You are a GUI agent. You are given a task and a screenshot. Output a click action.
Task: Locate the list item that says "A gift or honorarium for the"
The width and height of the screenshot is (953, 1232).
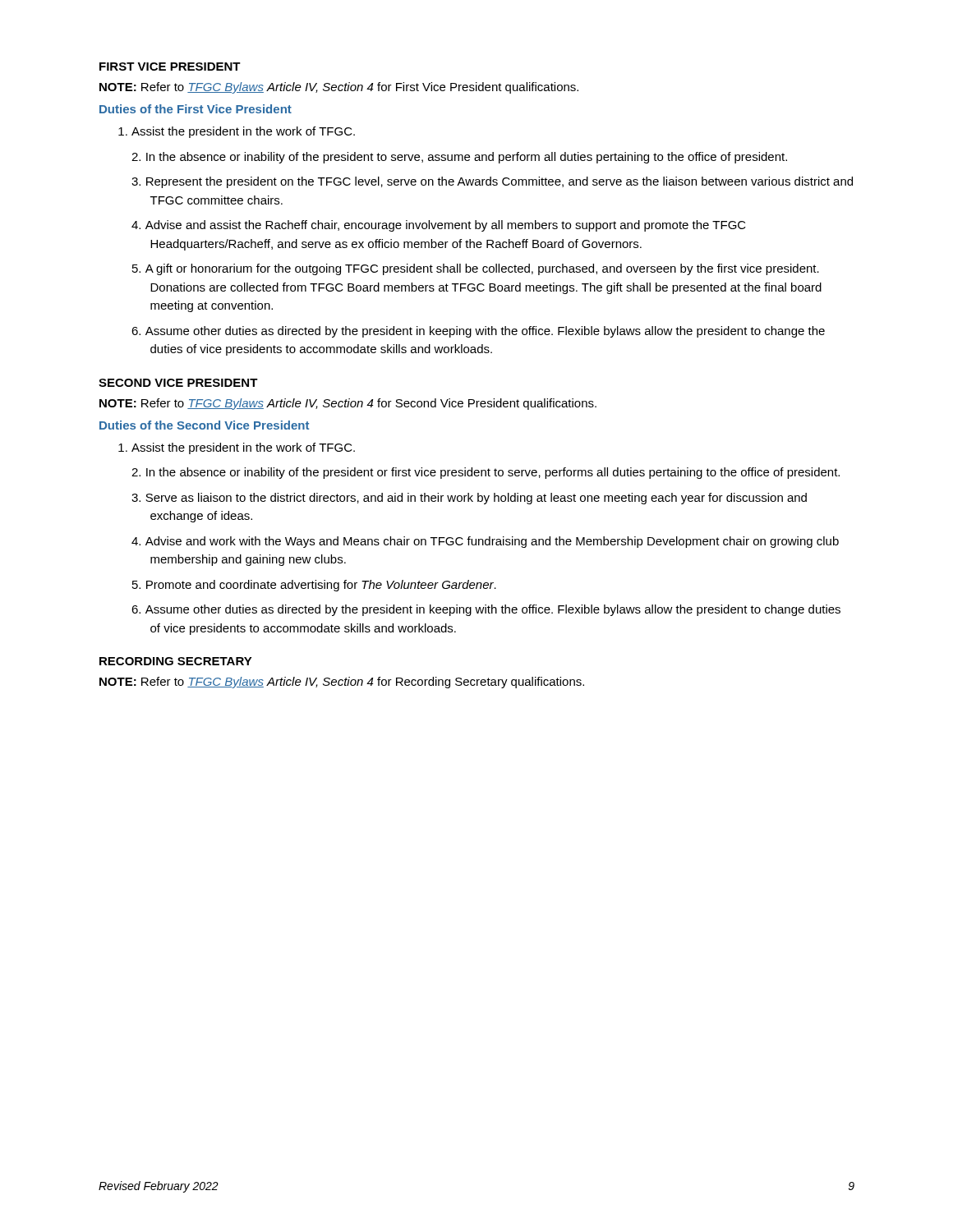[484, 287]
